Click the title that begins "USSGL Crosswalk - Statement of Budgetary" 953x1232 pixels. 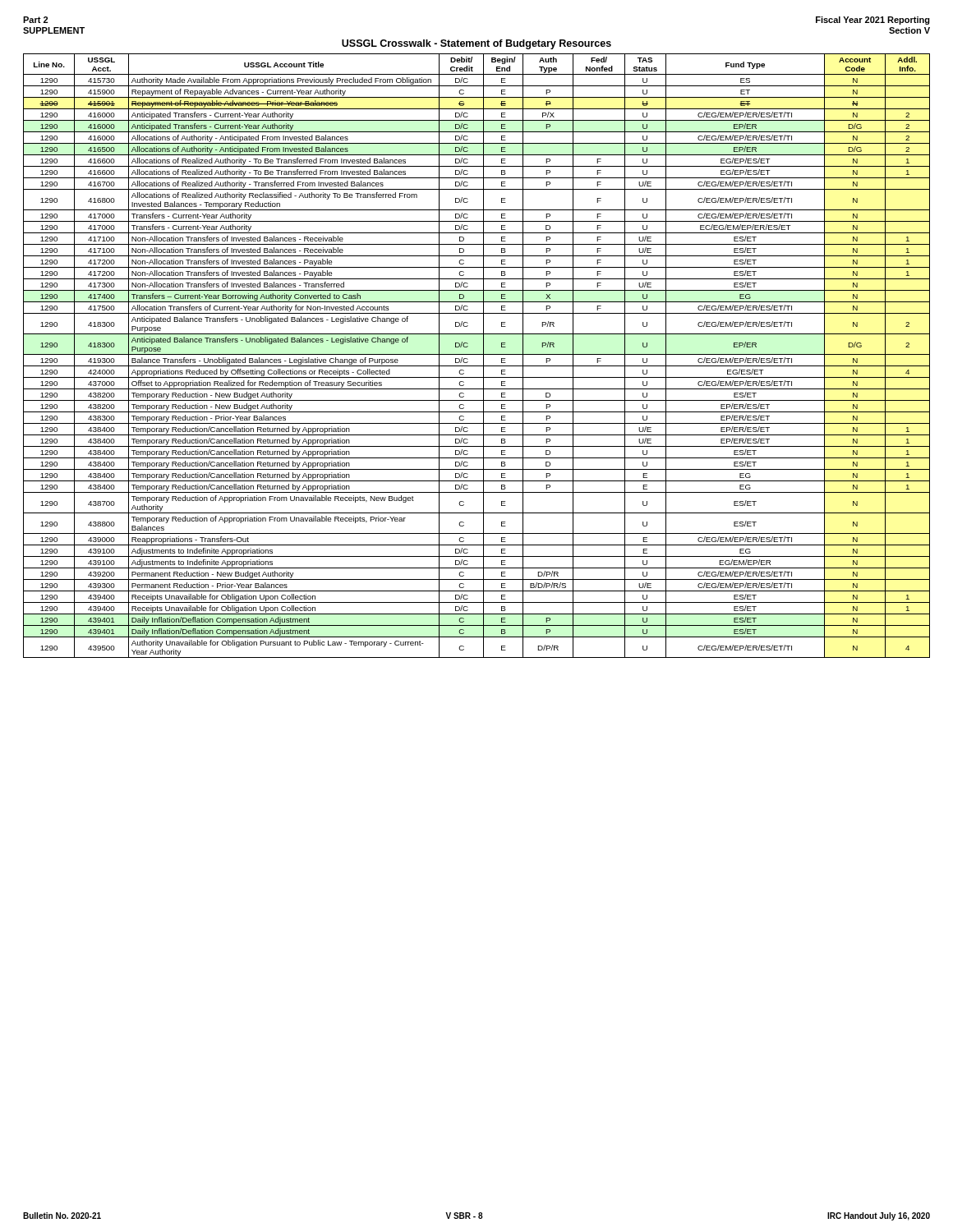coord(476,44)
